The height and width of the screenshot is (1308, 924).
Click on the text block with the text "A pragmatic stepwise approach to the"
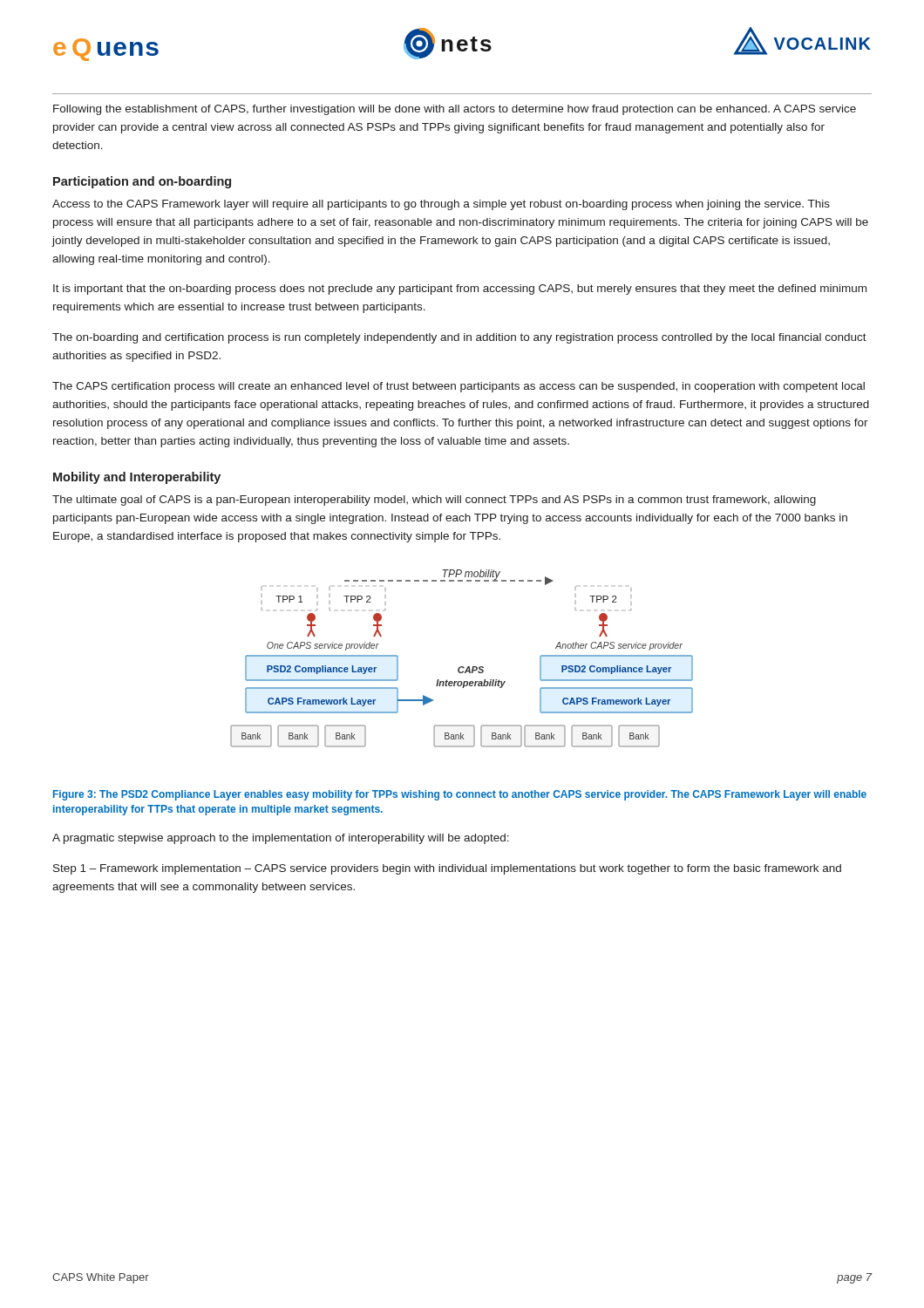[x=462, y=839]
